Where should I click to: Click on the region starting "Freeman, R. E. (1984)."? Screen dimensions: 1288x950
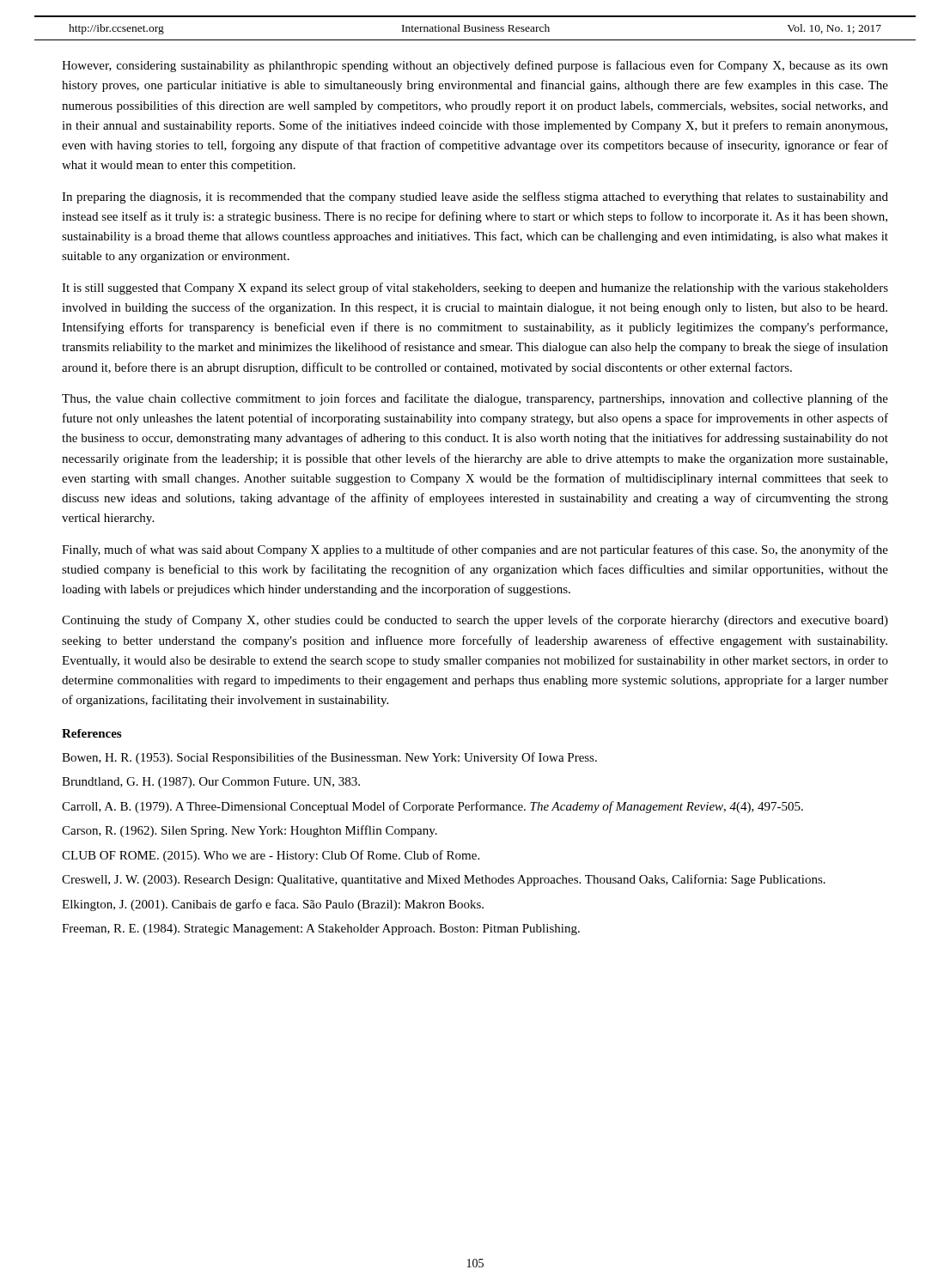pos(321,928)
